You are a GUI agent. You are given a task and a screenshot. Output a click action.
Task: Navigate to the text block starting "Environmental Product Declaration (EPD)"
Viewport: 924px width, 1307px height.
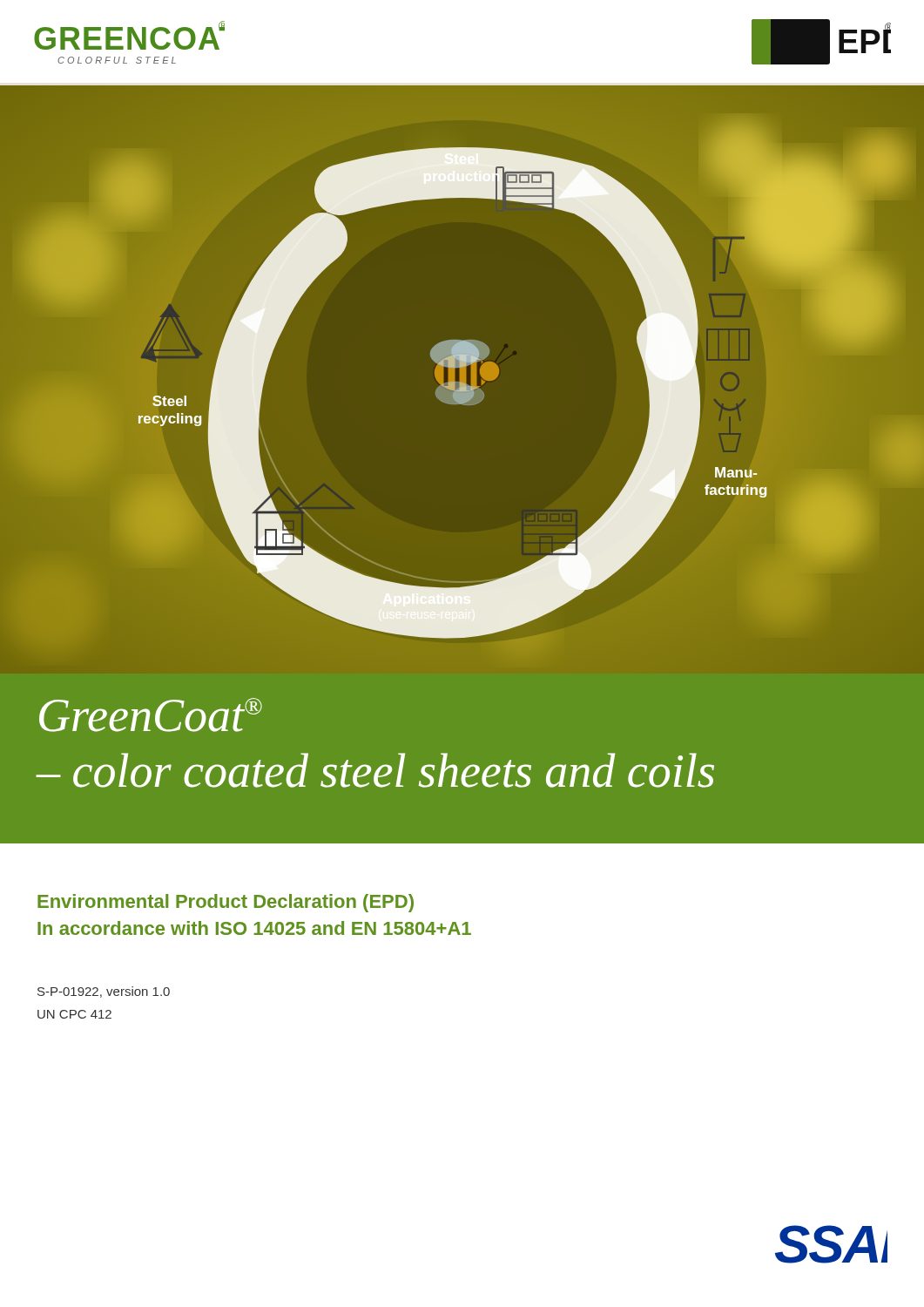pos(341,916)
